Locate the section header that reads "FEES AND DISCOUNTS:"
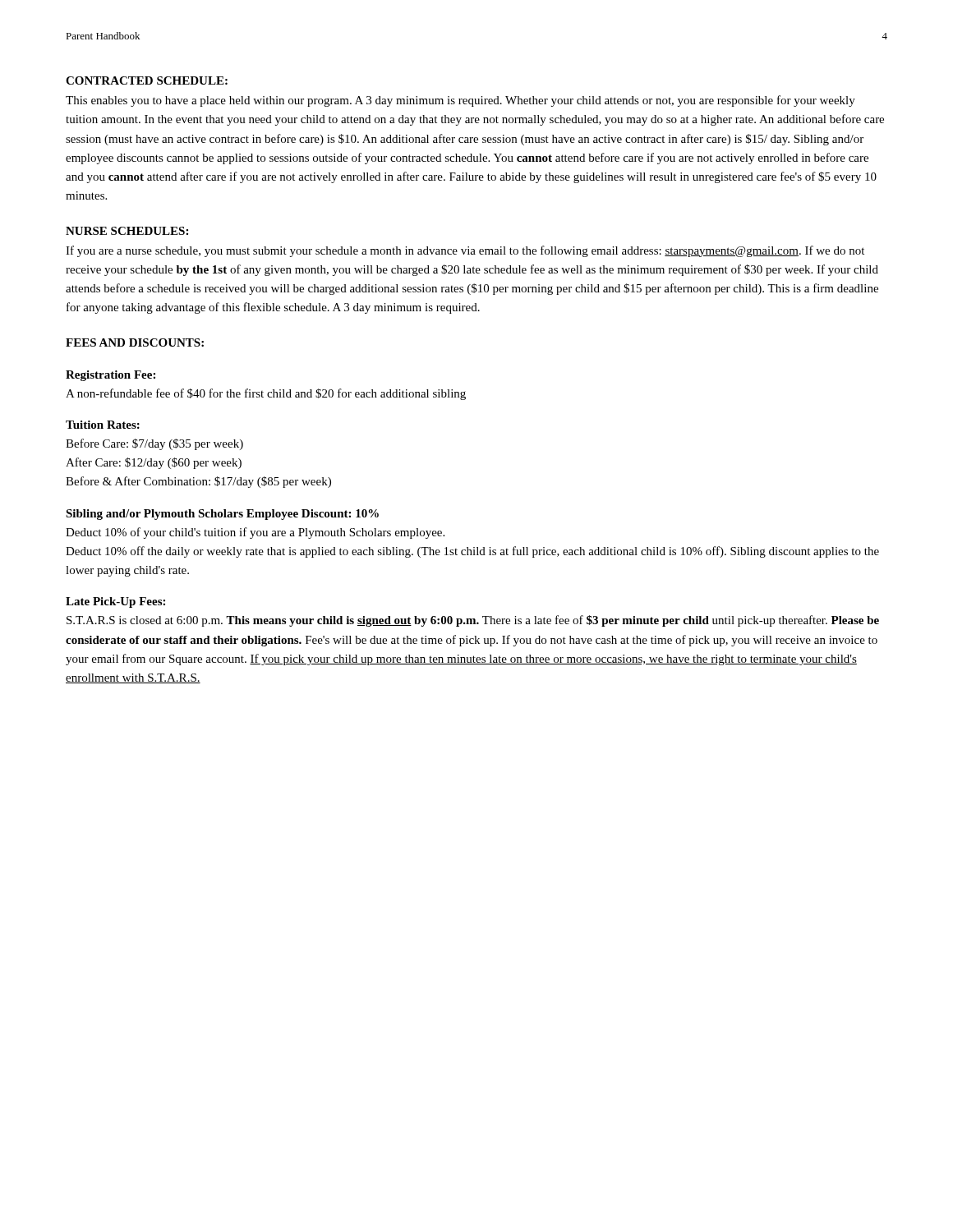Screen dimensions: 1232x953 pos(135,342)
